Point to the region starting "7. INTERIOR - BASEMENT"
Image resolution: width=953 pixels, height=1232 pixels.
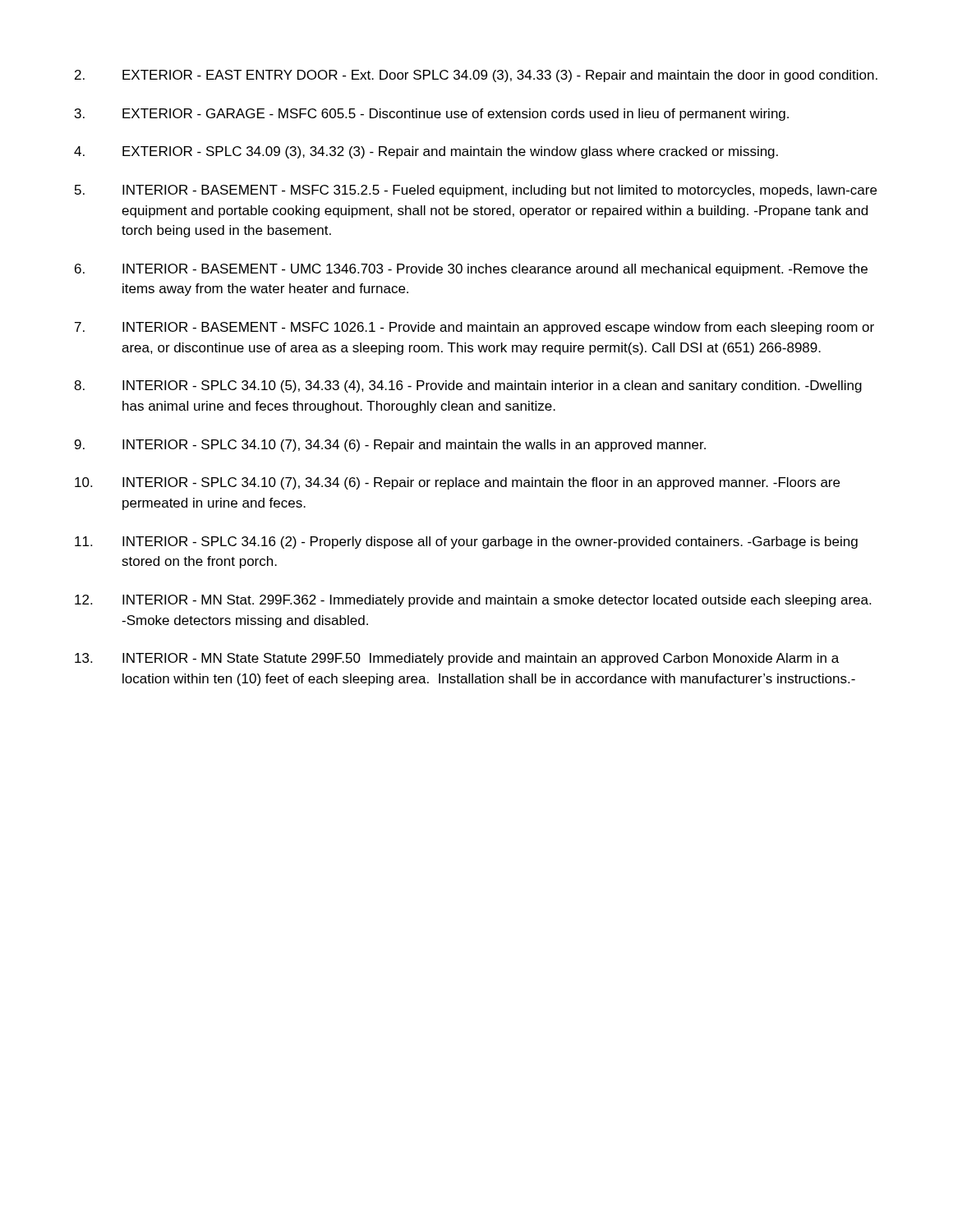(476, 338)
